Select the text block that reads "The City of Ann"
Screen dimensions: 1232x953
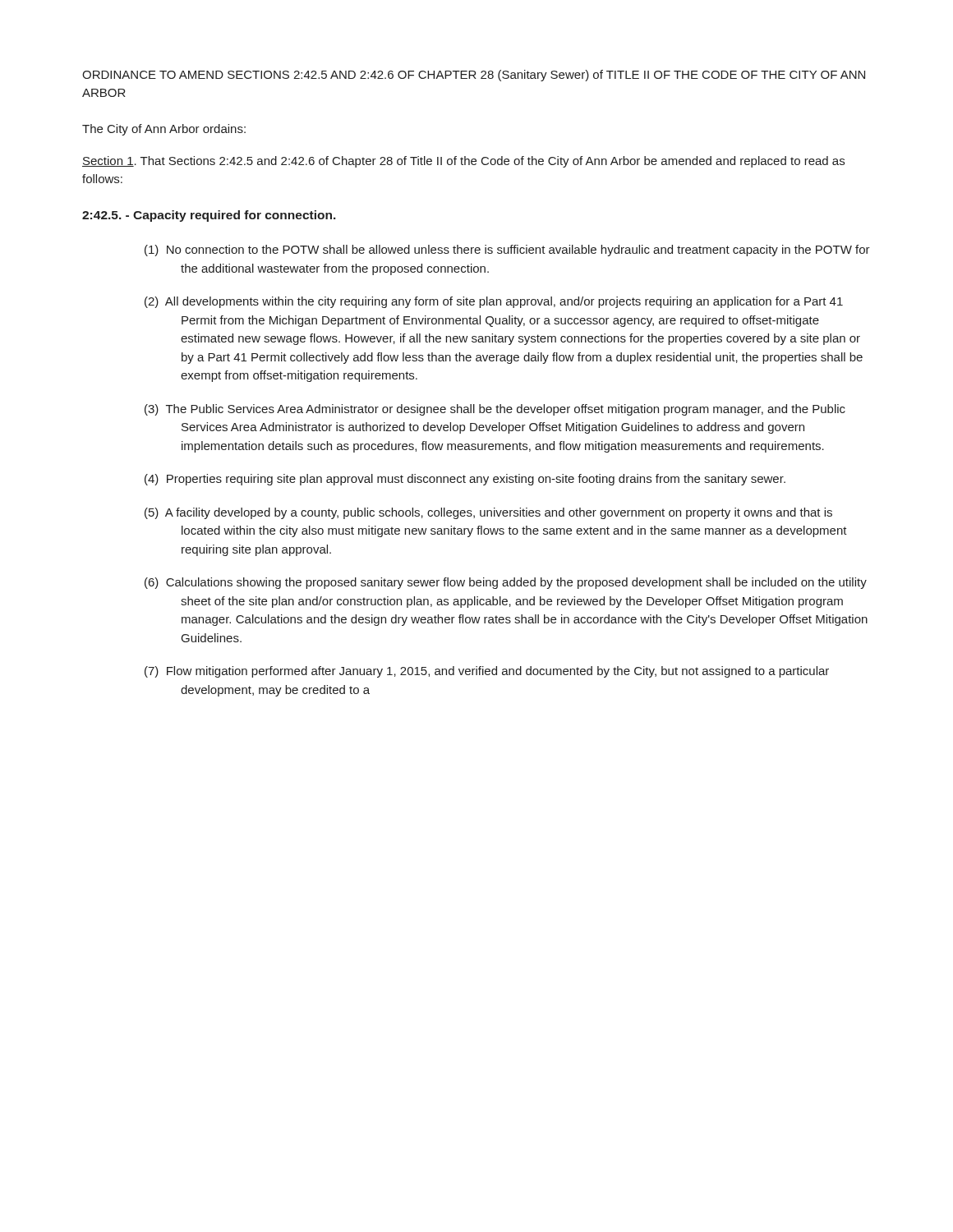tap(164, 128)
